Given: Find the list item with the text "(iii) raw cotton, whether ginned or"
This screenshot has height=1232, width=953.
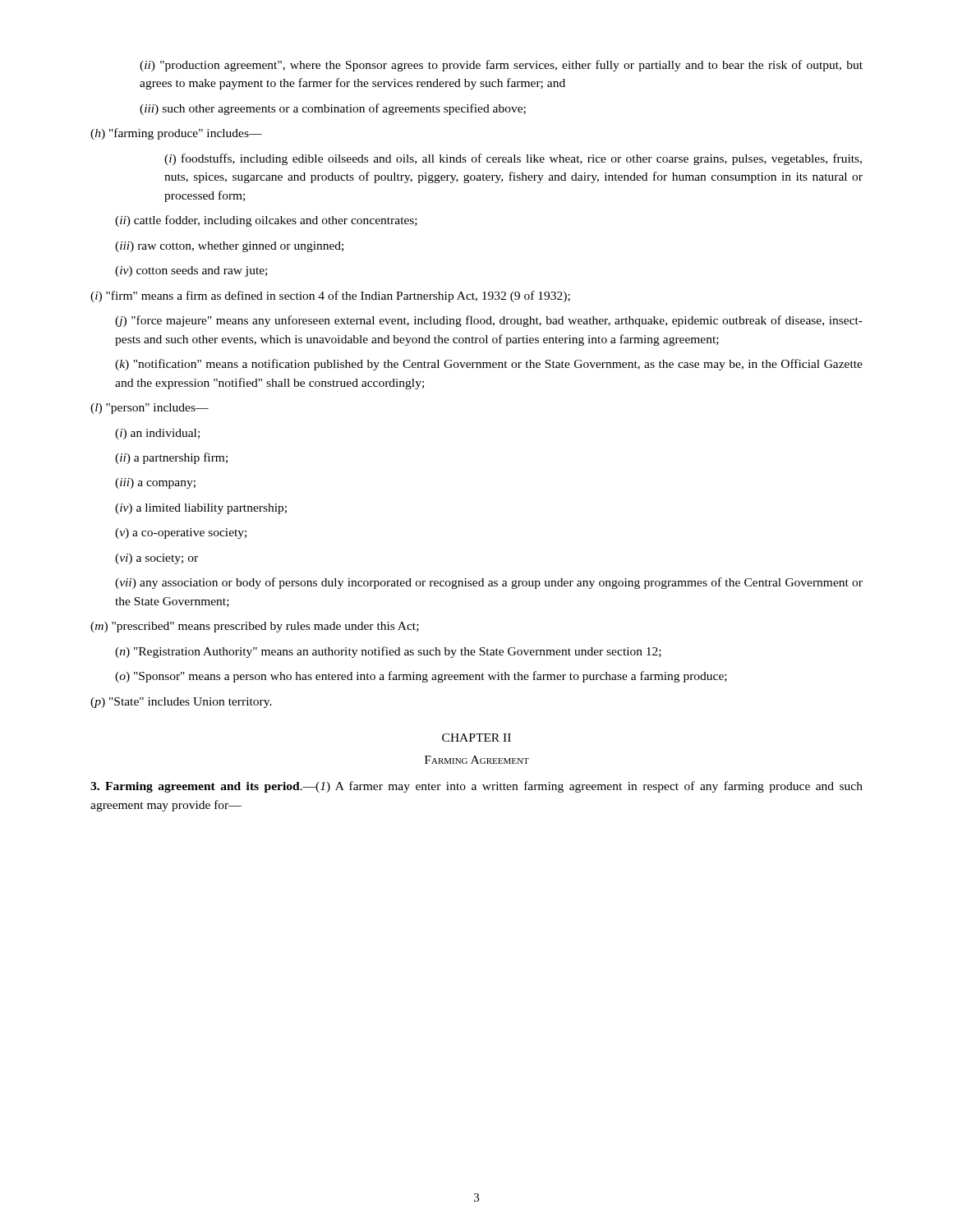Looking at the screenshot, I should [230, 245].
